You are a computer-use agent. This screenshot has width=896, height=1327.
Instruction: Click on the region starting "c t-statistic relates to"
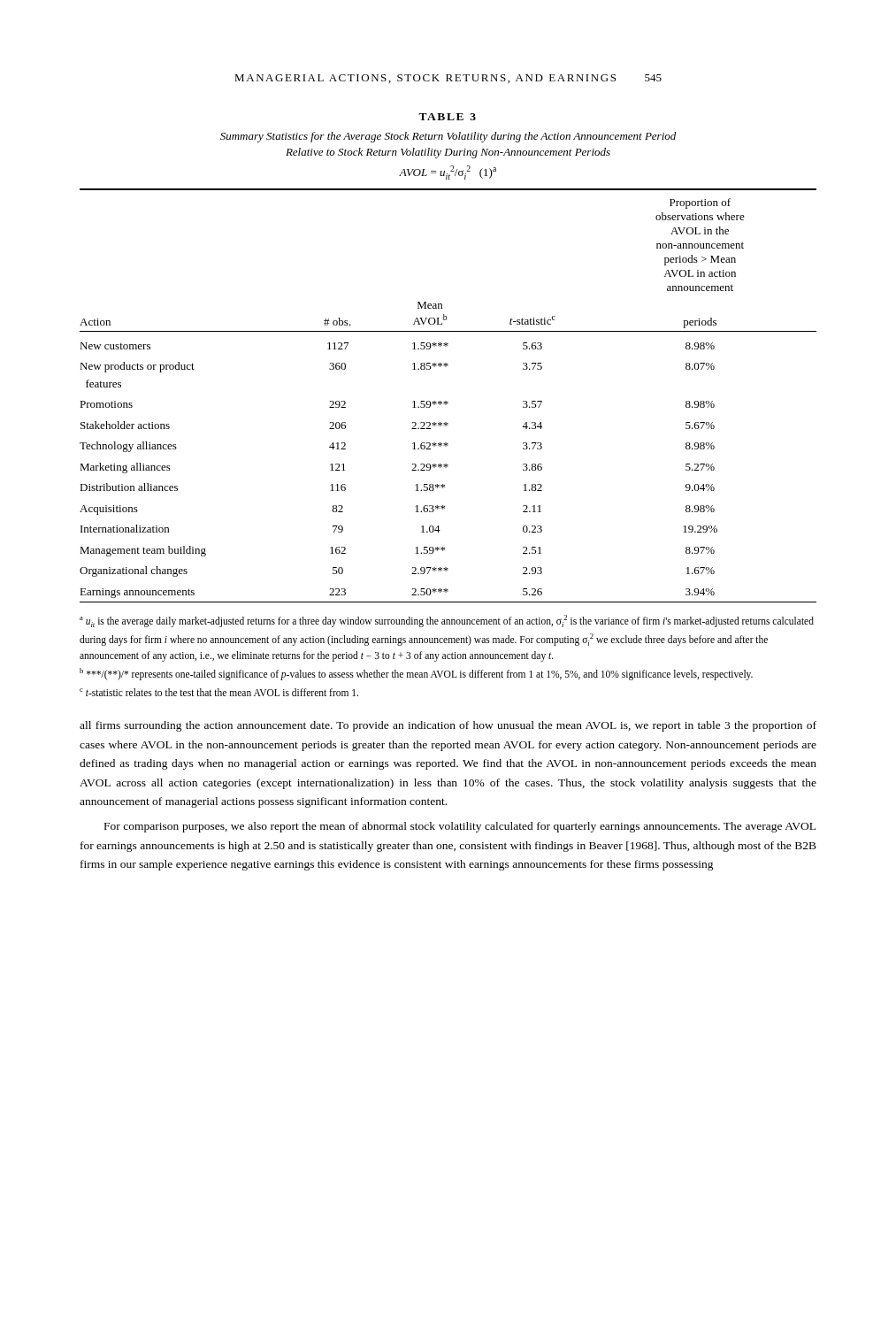click(x=219, y=691)
